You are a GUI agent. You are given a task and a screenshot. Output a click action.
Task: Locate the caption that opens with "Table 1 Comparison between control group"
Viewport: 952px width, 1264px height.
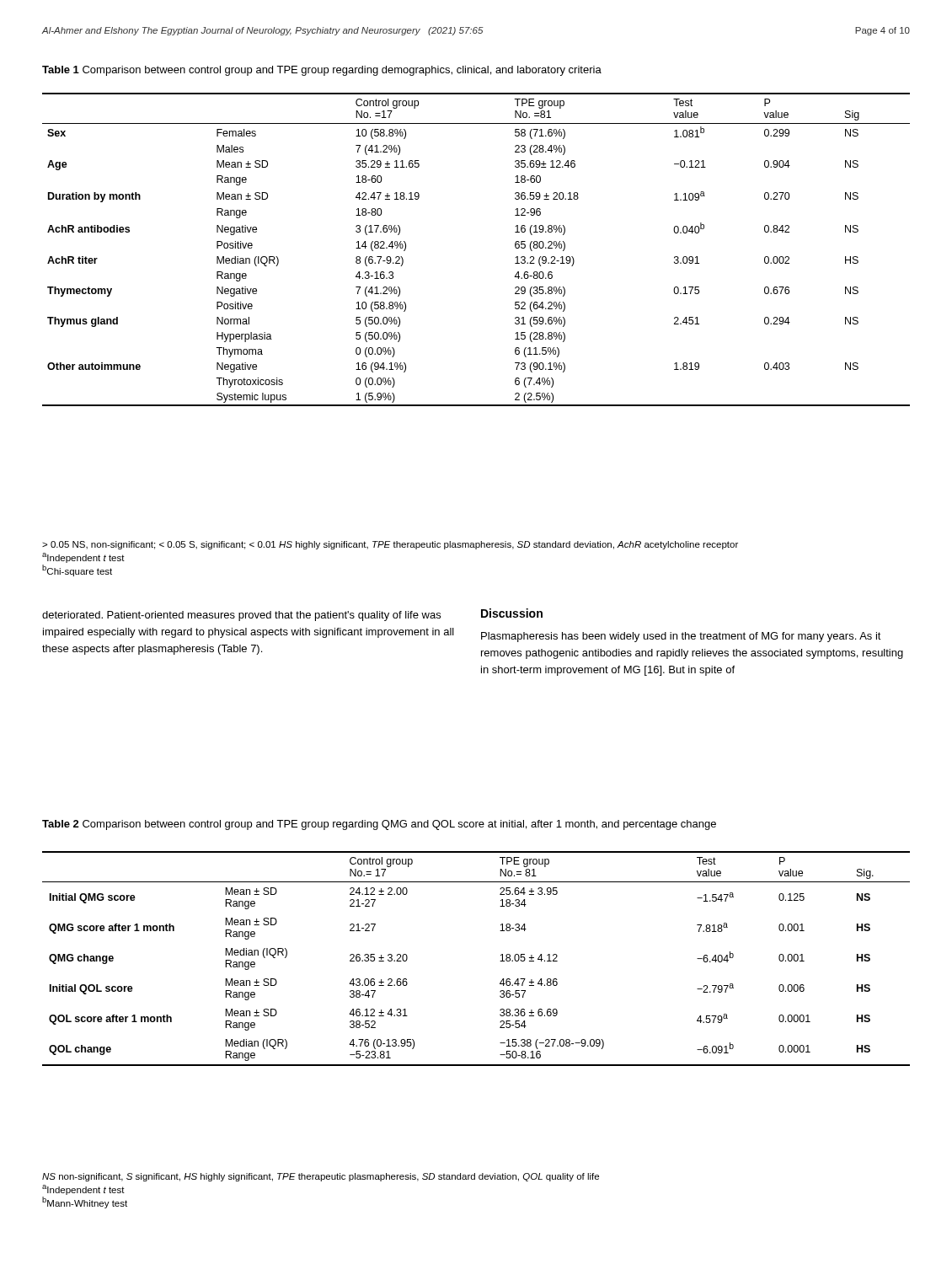click(322, 70)
